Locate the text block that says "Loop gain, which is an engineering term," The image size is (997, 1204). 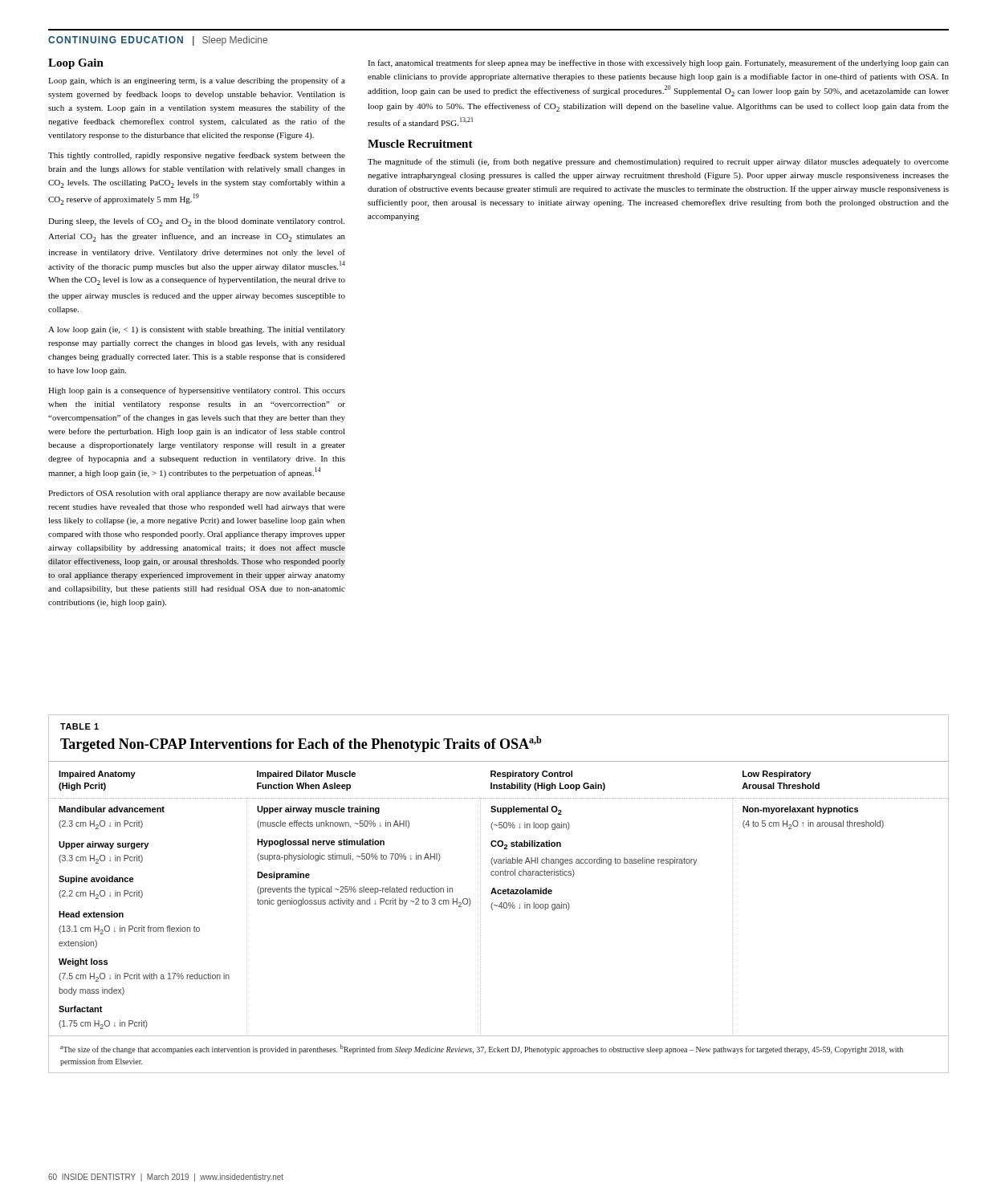coord(197,108)
